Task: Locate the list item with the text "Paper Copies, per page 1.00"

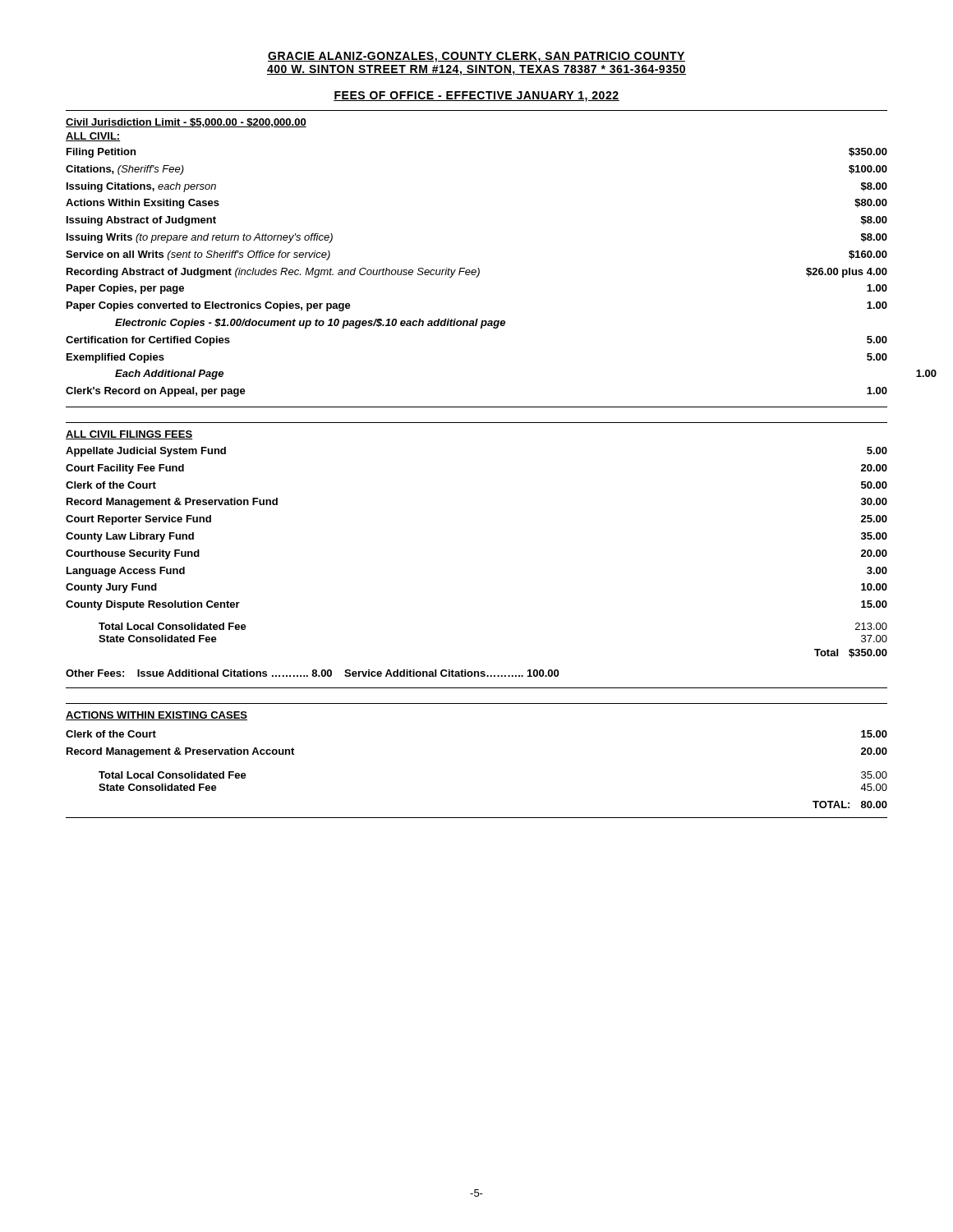Action: coord(128,289)
